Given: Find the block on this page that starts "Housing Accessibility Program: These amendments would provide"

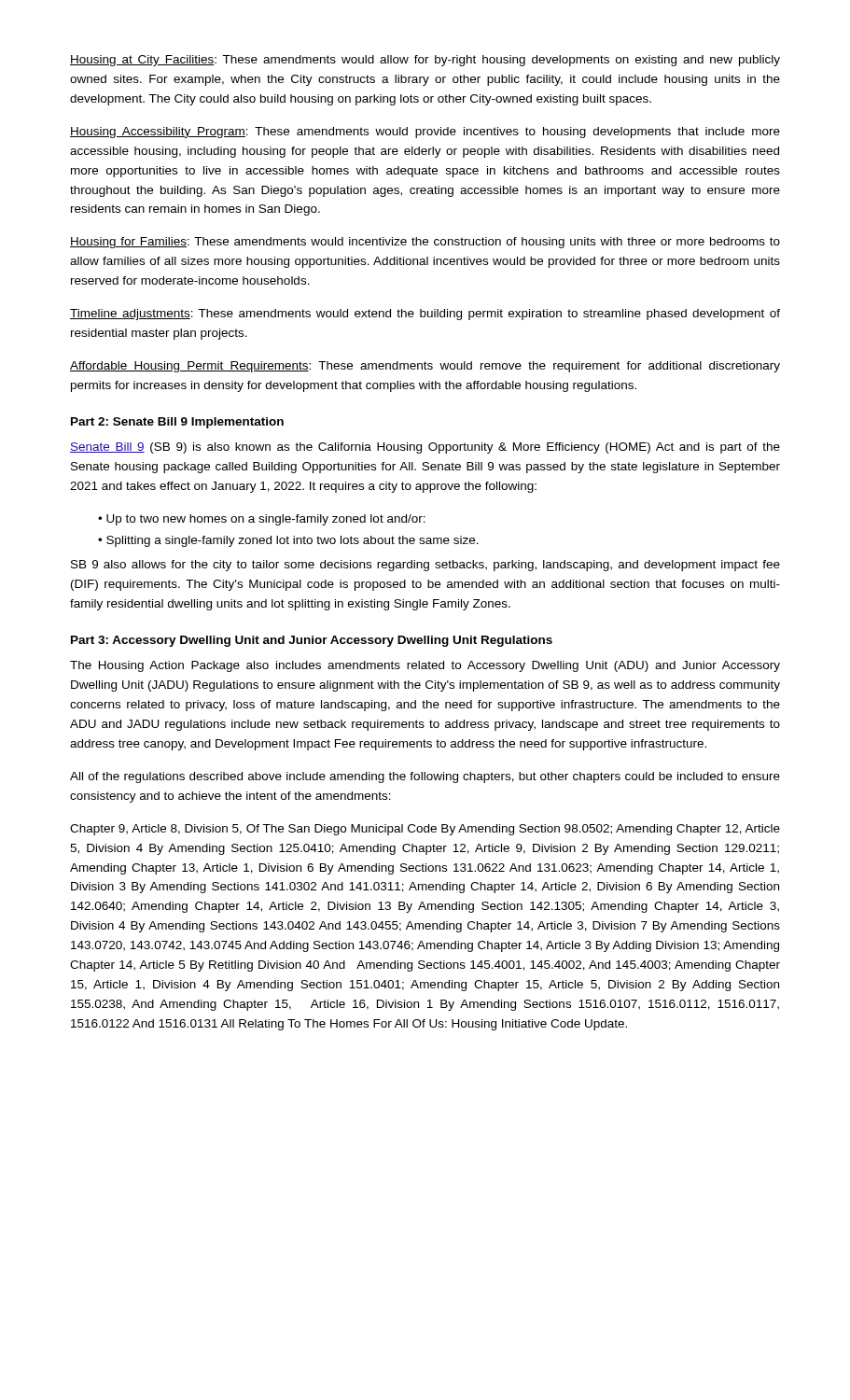Looking at the screenshot, I should pos(425,170).
